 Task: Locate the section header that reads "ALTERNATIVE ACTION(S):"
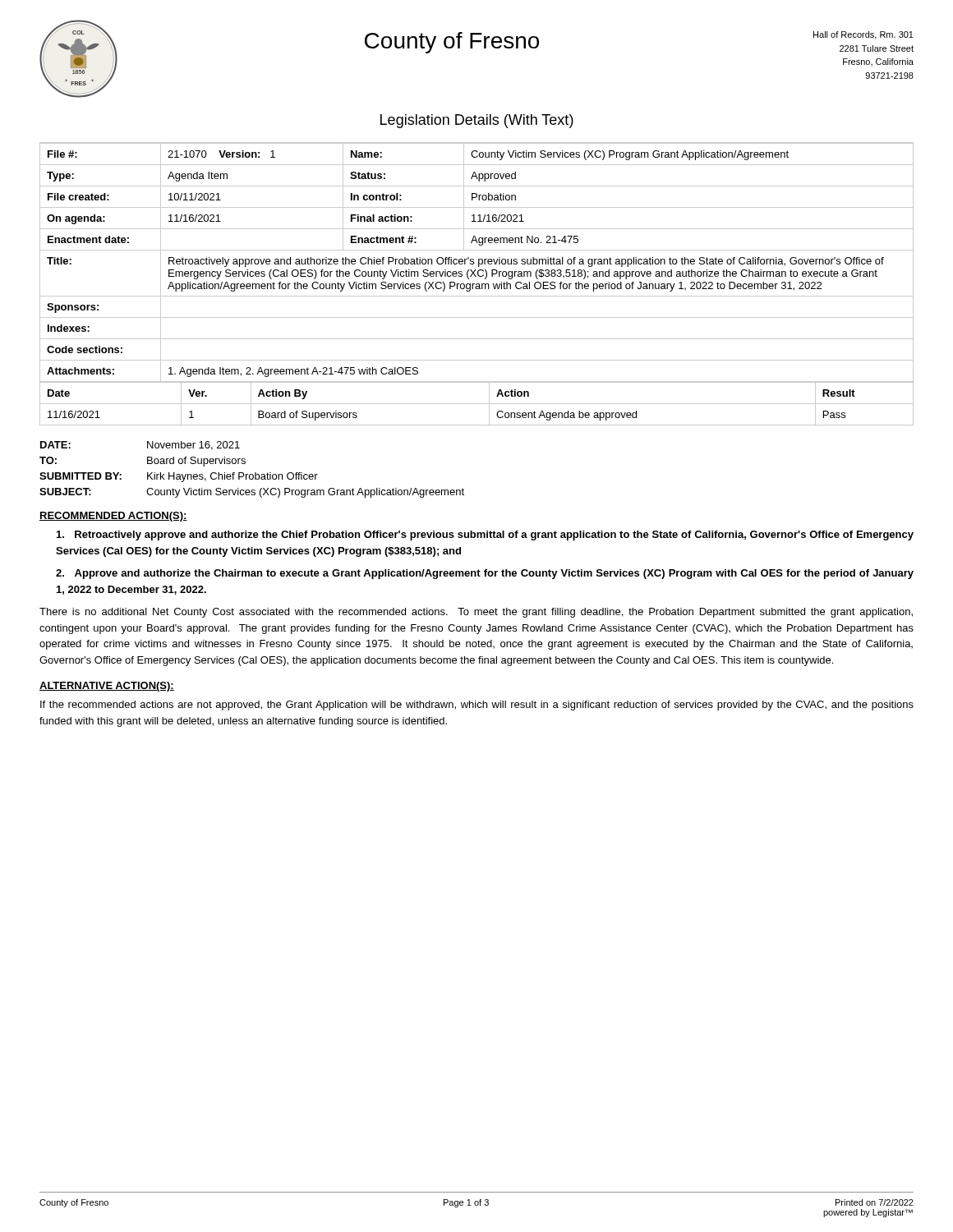pos(107,685)
